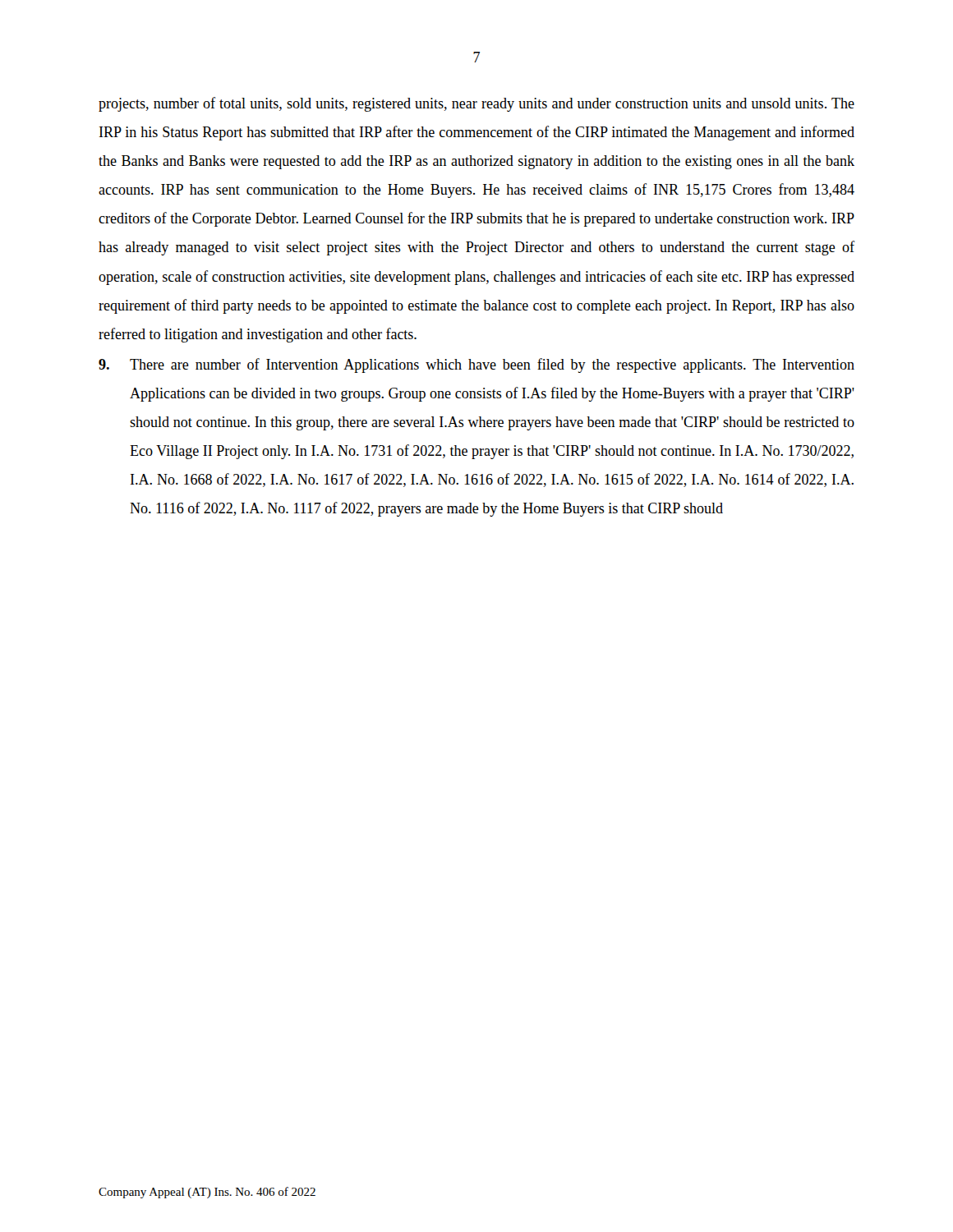Find the text block that reads "There are number of Intervention Applications which have"

click(x=476, y=437)
